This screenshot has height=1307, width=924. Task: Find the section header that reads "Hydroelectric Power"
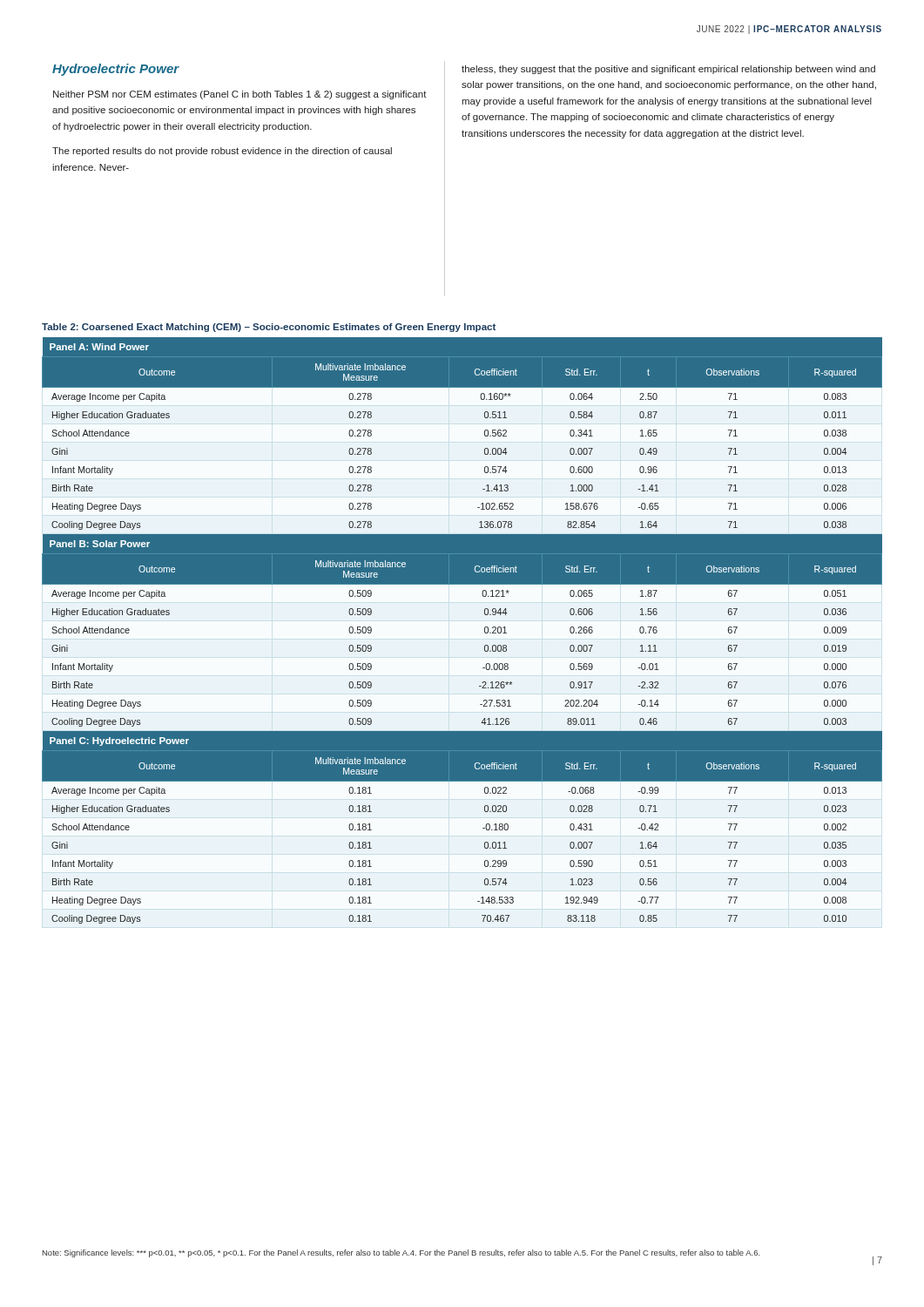(115, 68)
